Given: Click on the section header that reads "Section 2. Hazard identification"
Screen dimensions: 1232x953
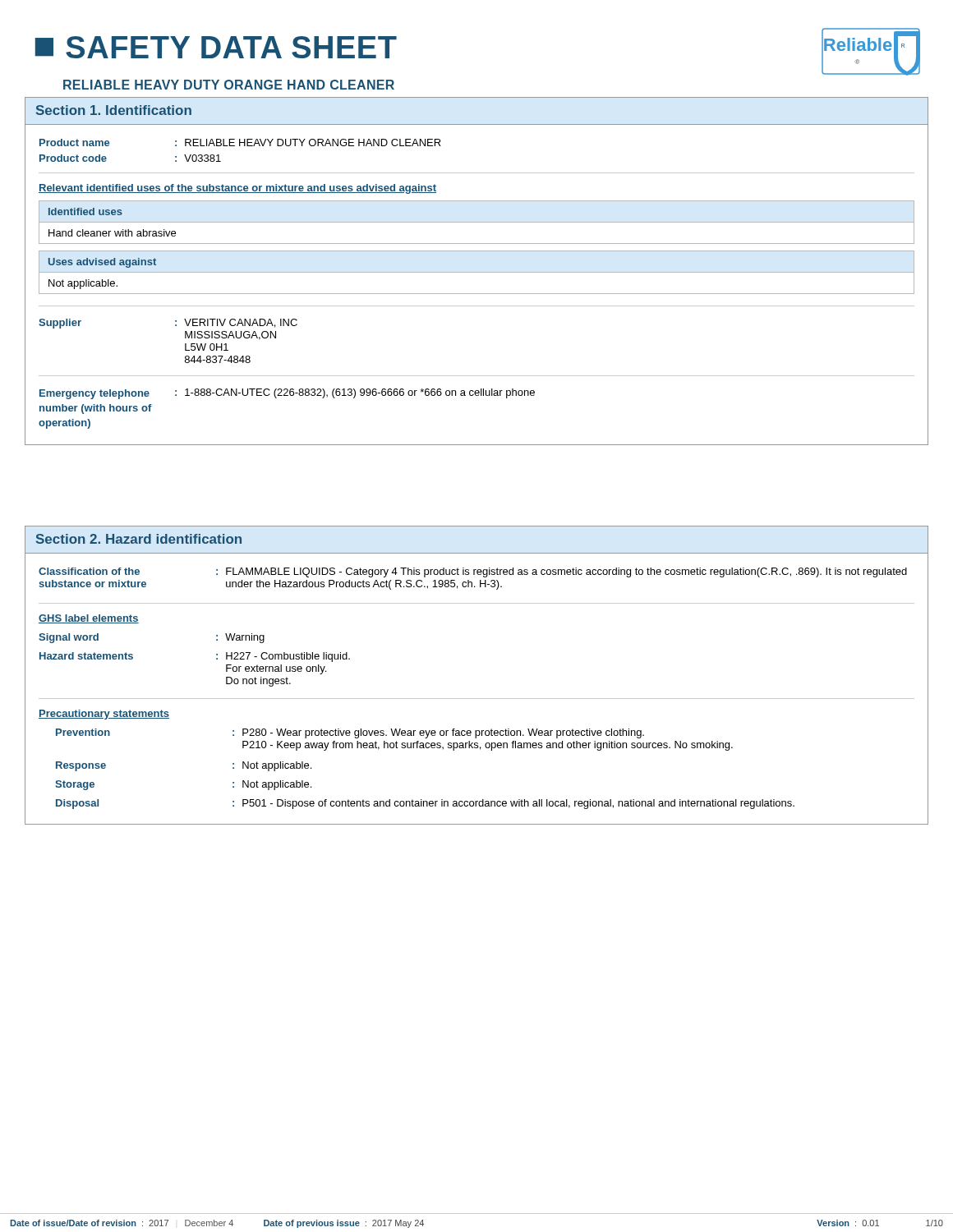Looking at the screenshot, I should [x=476, y=539].
